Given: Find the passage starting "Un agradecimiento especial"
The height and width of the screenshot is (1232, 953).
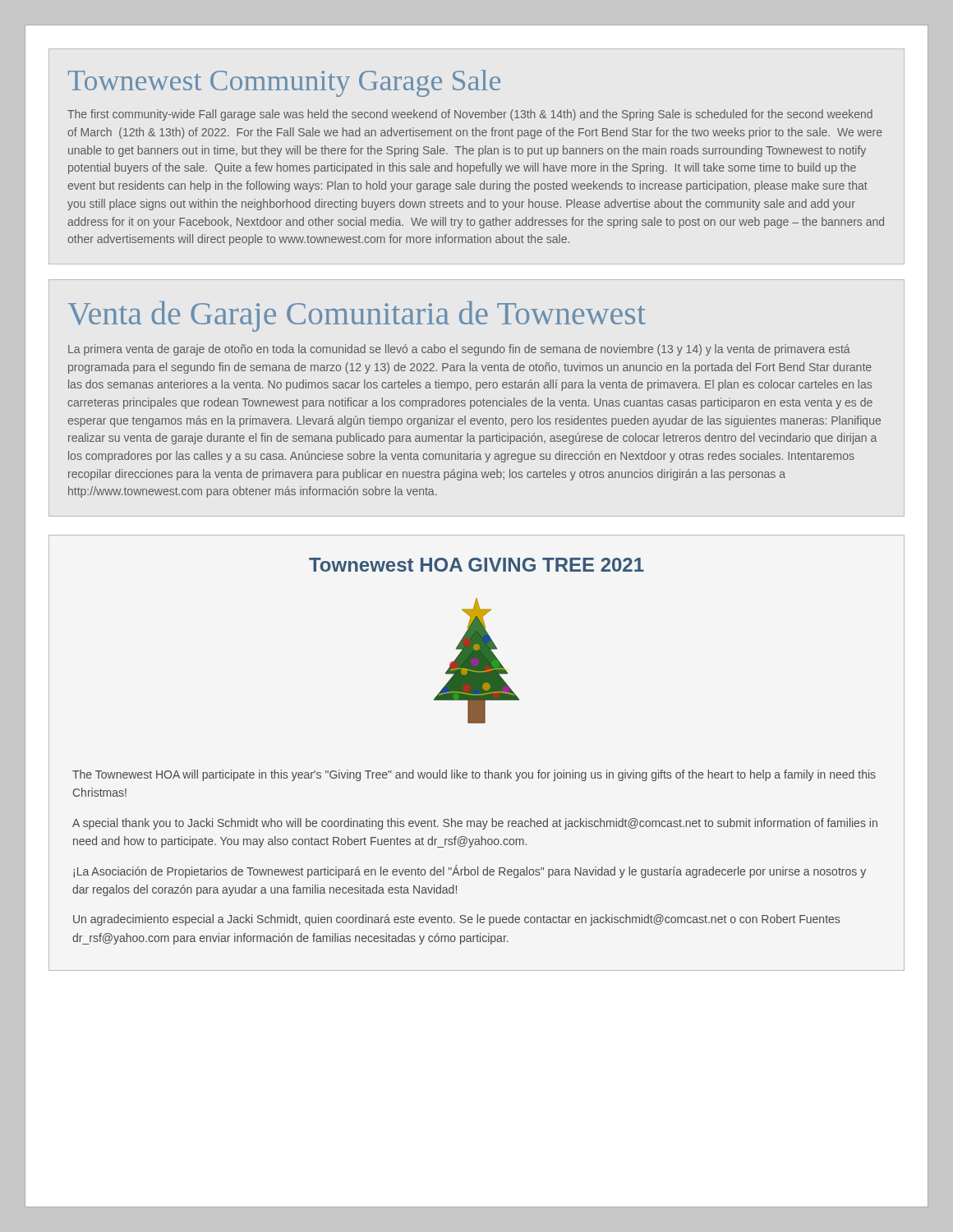Looking at the screenshot, I should coord(456,929).
